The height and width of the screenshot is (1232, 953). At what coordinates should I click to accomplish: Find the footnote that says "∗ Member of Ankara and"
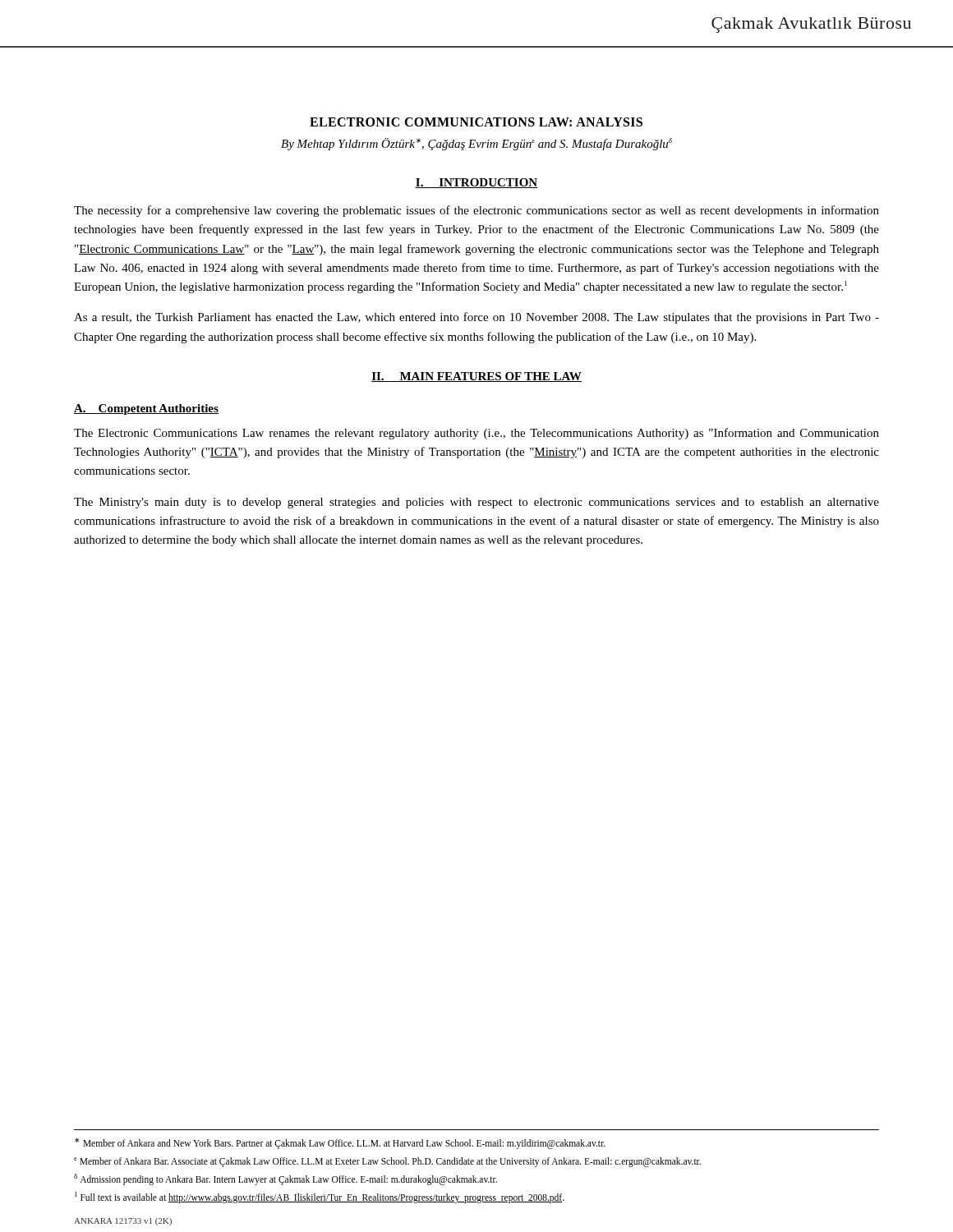click(476, 1170)
